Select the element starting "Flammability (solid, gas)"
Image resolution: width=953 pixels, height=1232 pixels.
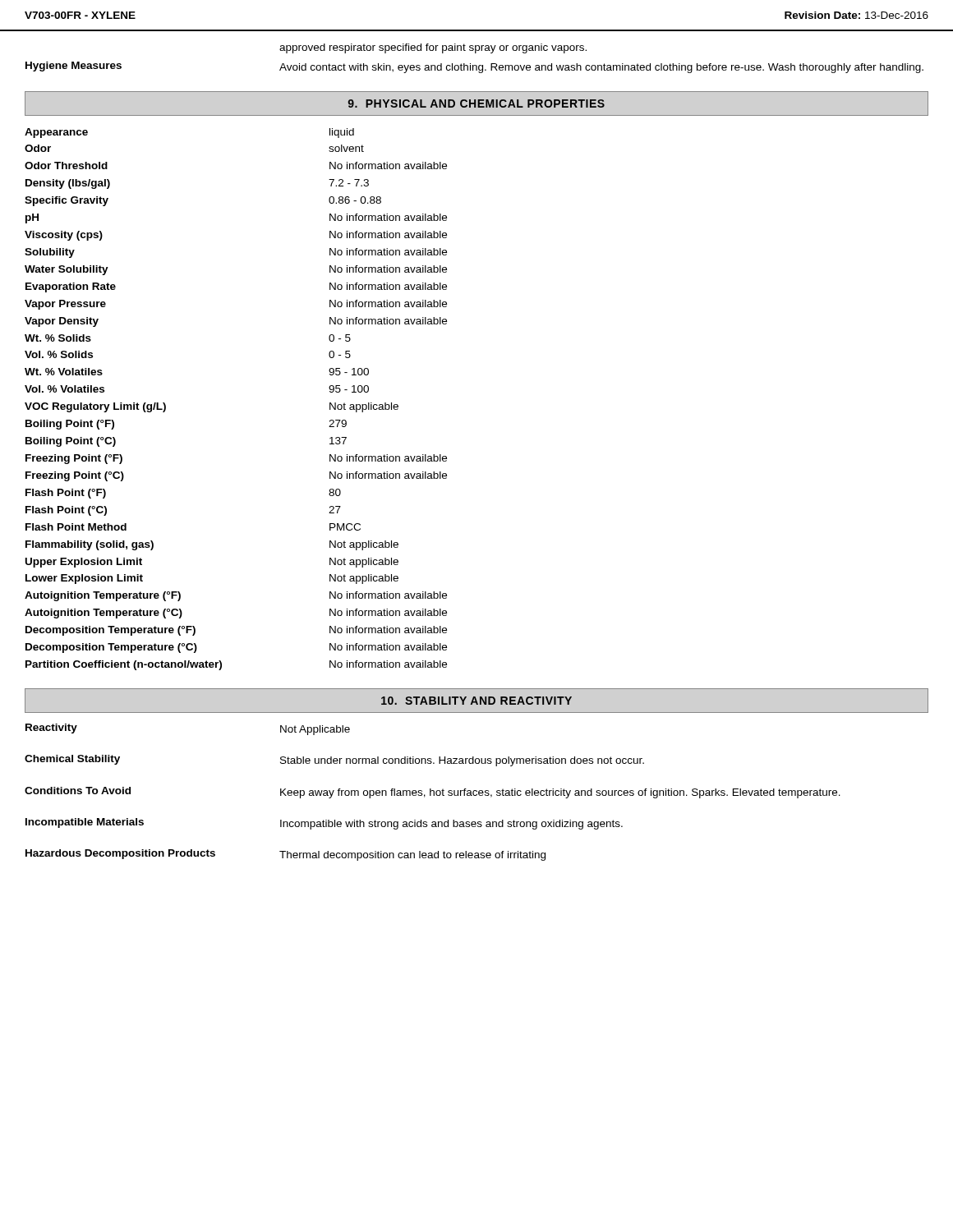tap(89, 544)
